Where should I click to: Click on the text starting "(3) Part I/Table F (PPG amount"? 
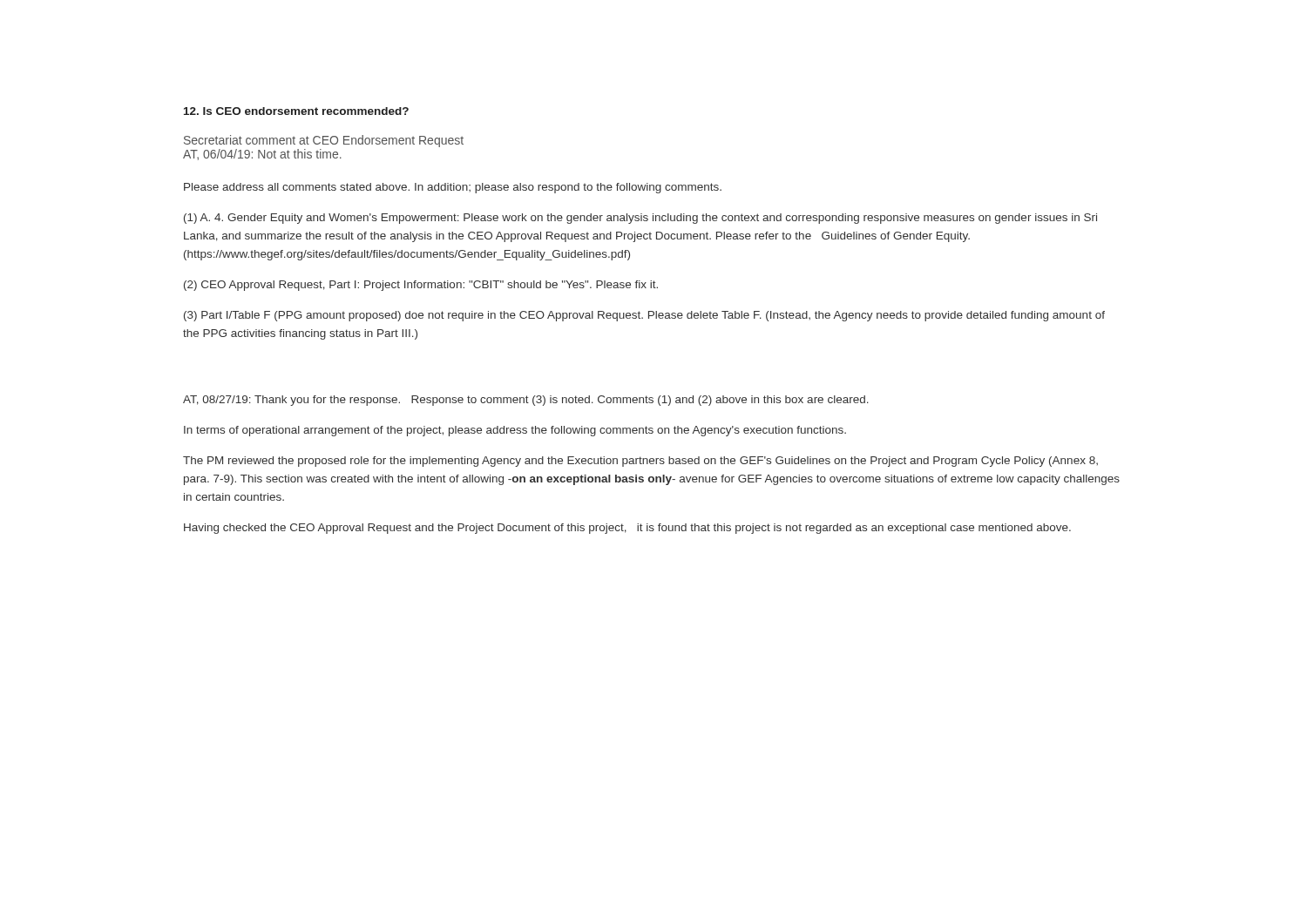(644, 324)
